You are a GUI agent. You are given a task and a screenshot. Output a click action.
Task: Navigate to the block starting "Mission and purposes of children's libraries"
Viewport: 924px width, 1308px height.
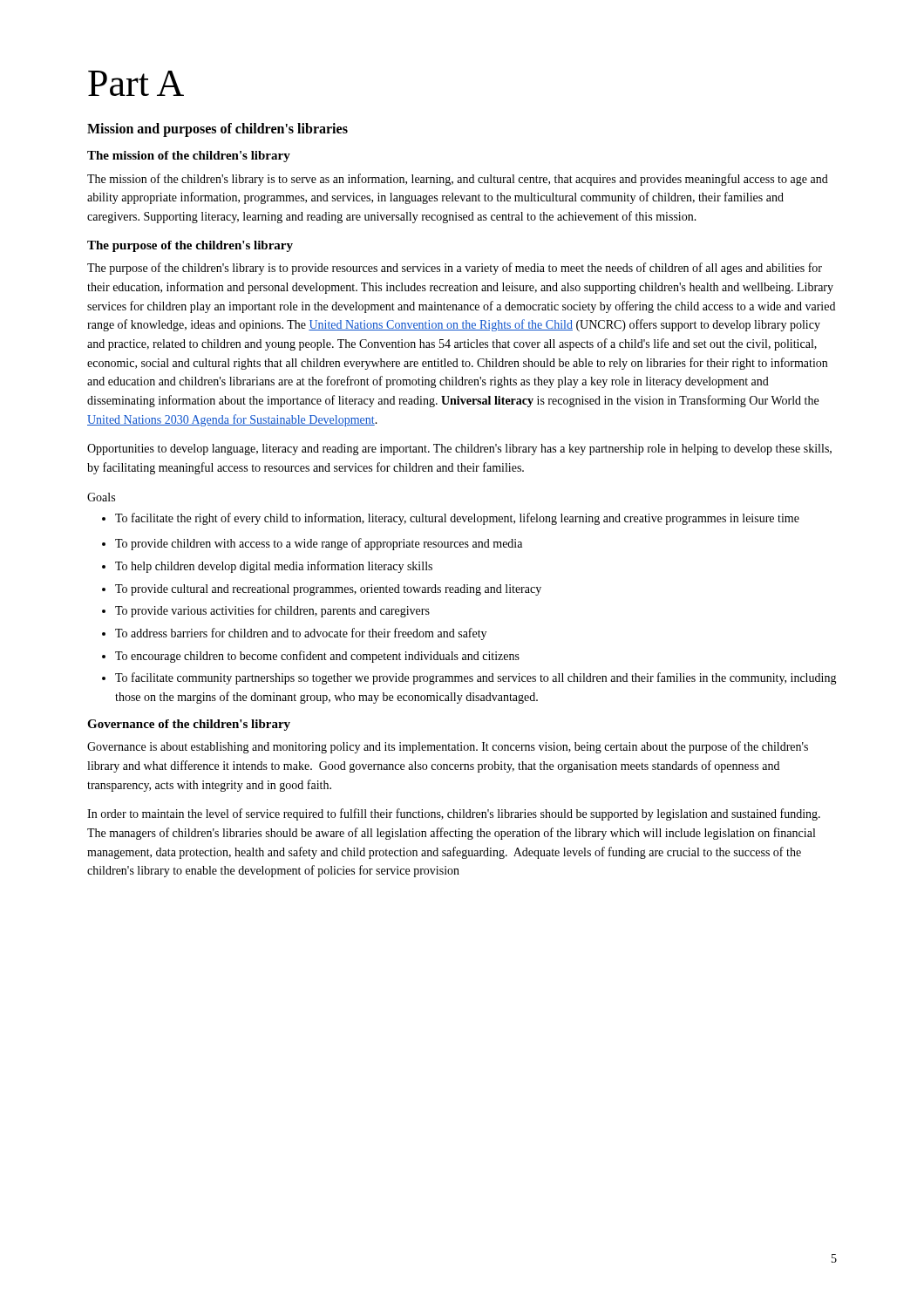217,130
